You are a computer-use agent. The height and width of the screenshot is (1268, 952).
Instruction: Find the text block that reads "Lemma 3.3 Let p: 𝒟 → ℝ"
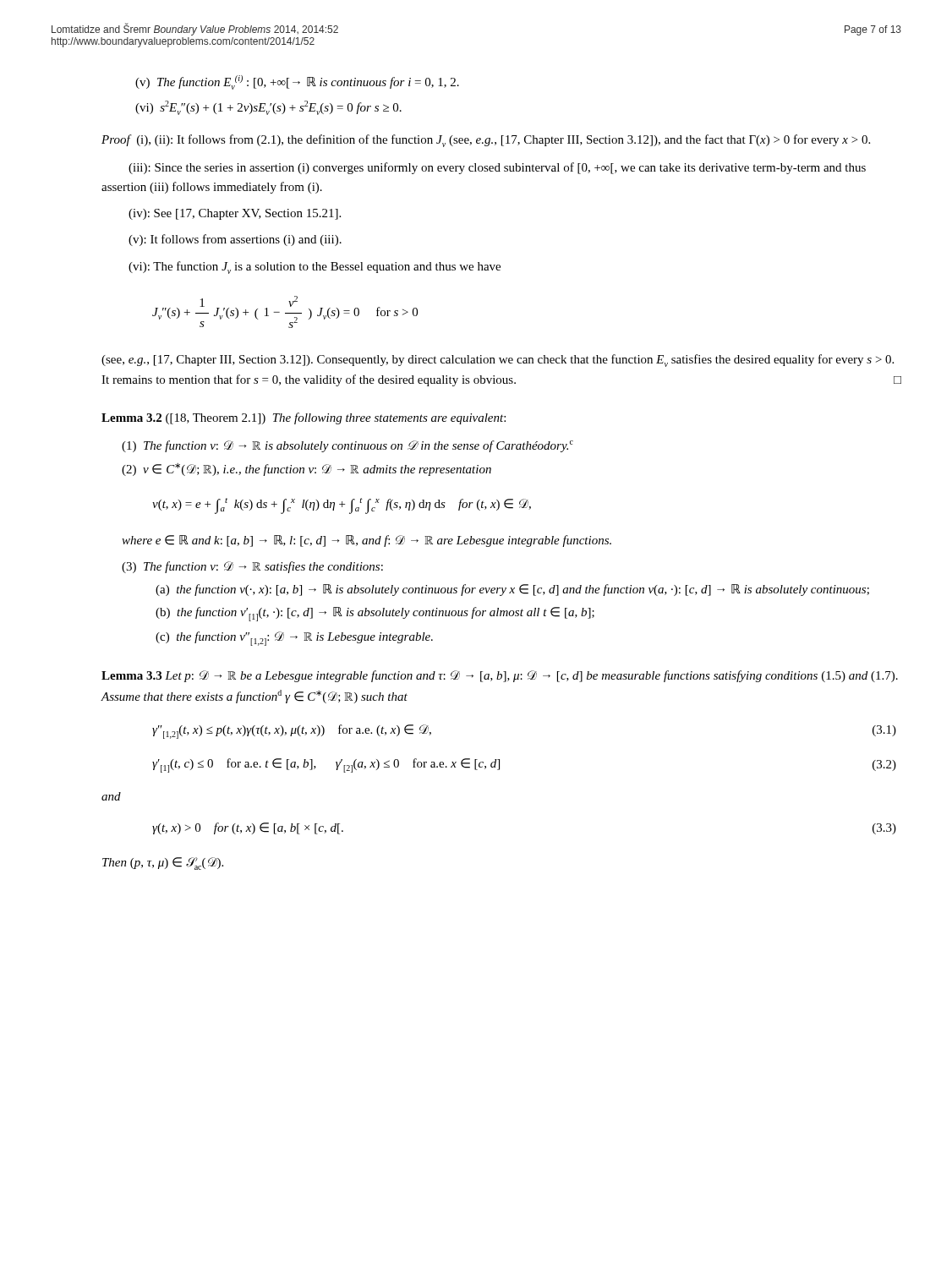pyautogui.click(x=501, y=686)
